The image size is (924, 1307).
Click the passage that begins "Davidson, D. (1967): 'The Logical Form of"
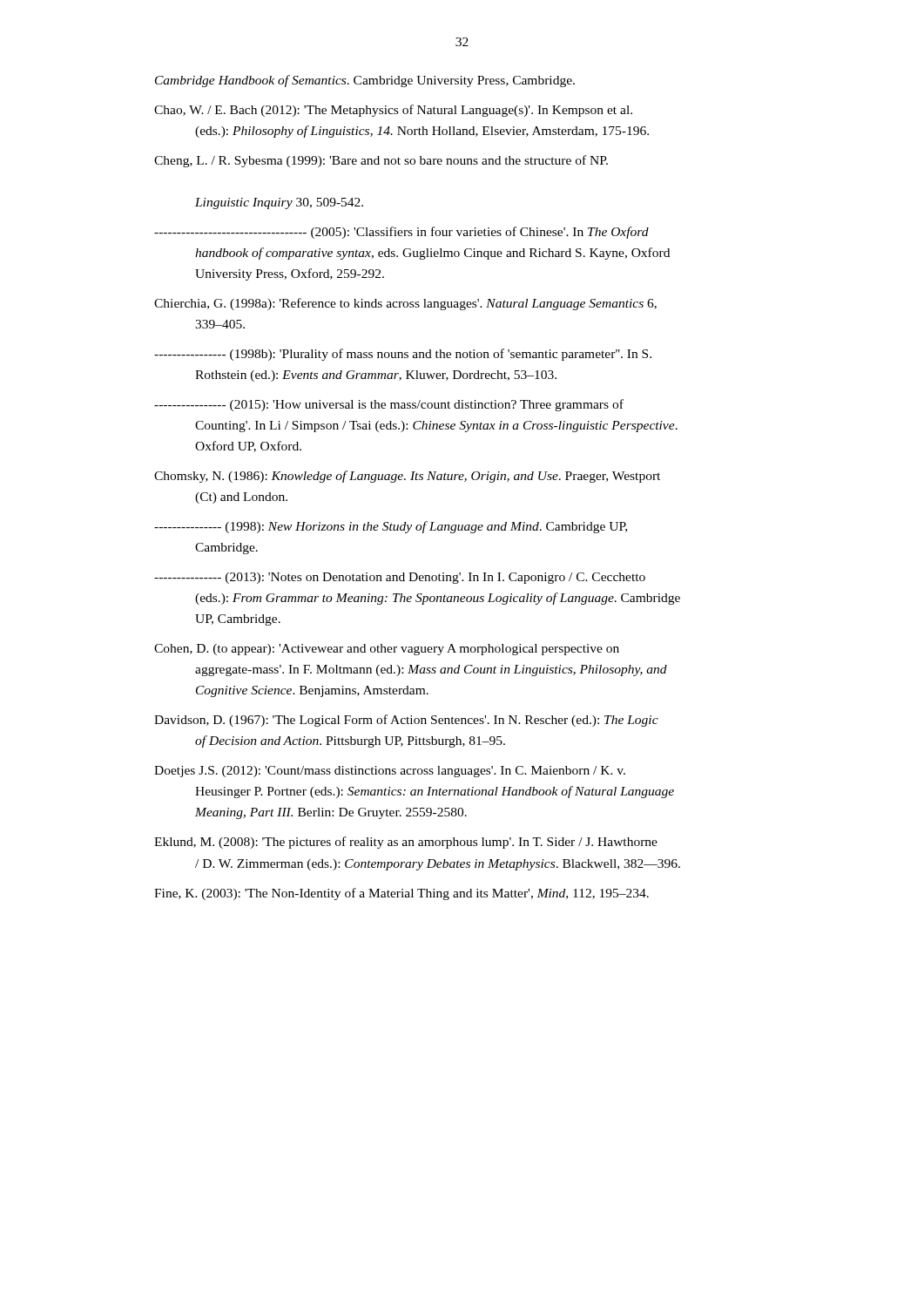(495, 731)
